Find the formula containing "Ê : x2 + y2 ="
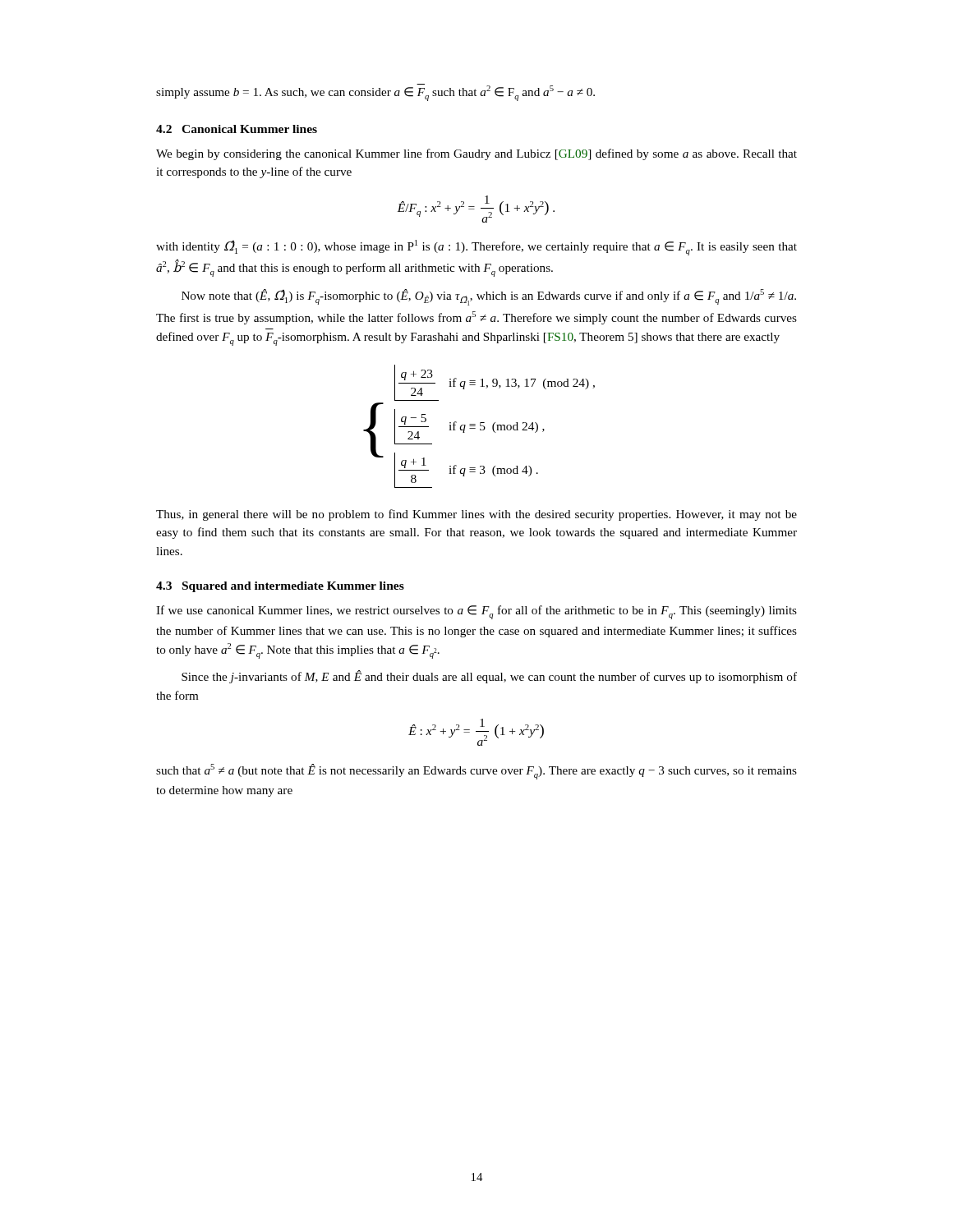 pos(476,733)
